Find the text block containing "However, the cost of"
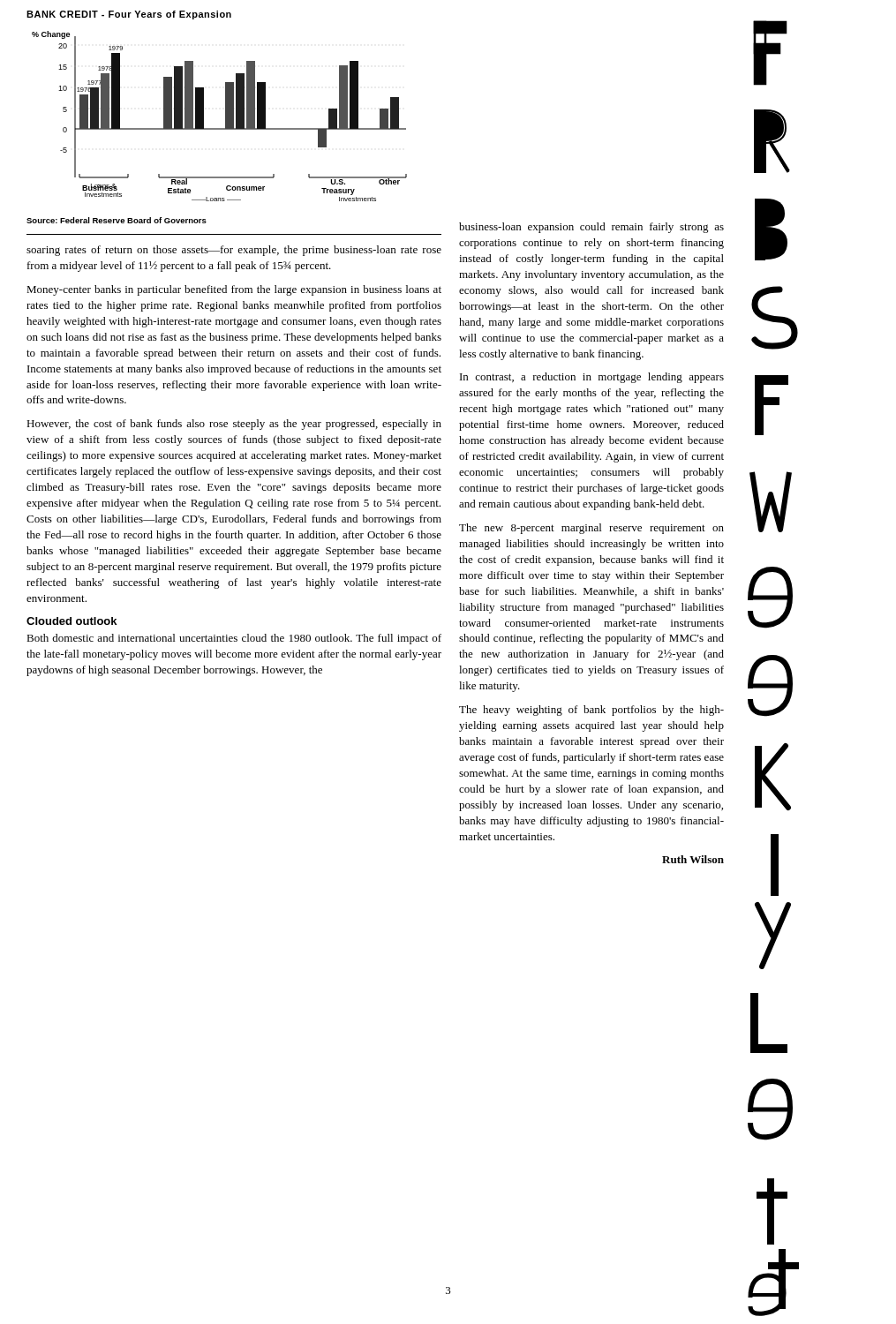Image resolution: width=896 pixels, height=1324 pixels. click(234, 511)
